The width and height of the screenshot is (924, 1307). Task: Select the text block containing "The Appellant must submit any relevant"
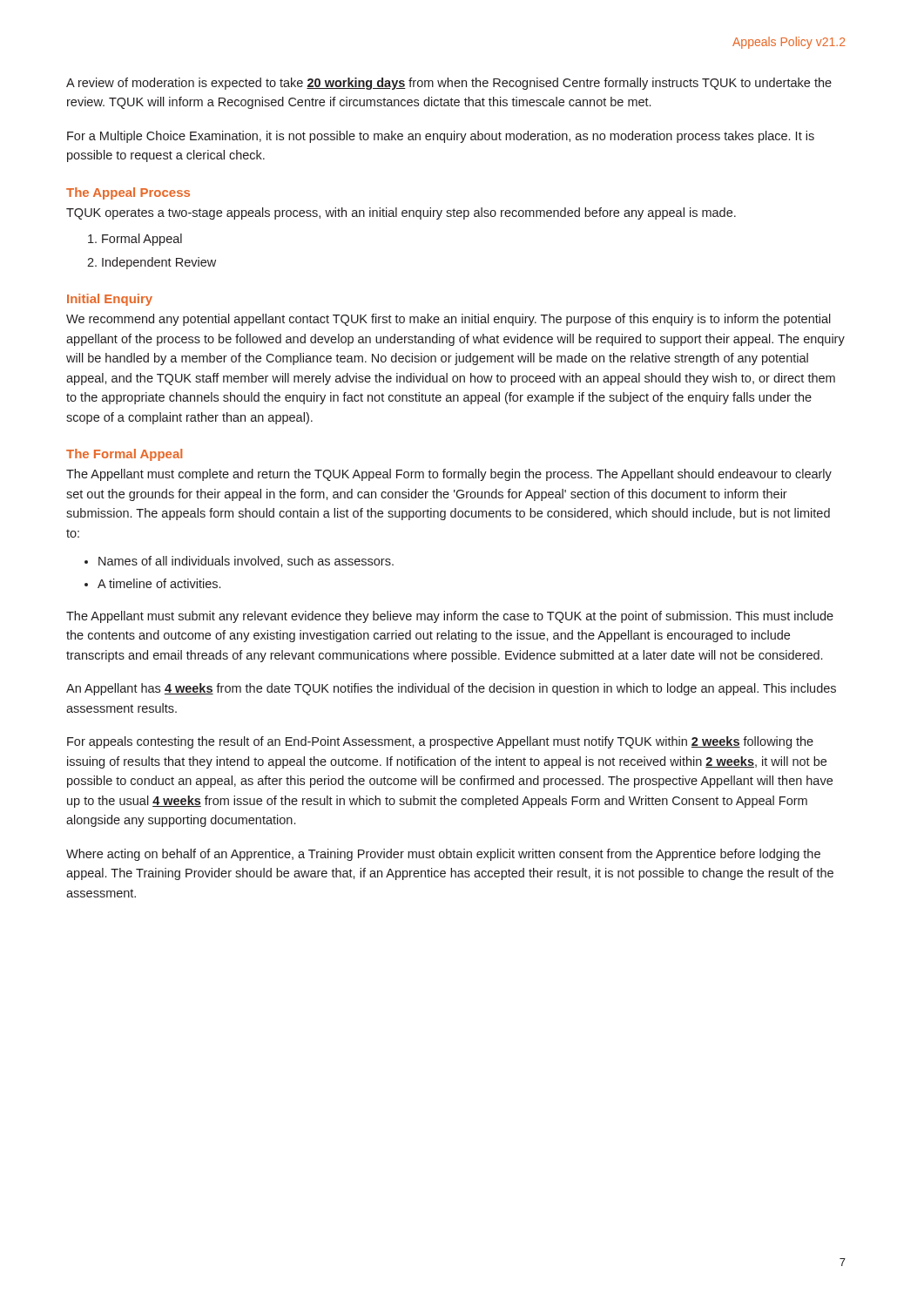pos(450,636)
